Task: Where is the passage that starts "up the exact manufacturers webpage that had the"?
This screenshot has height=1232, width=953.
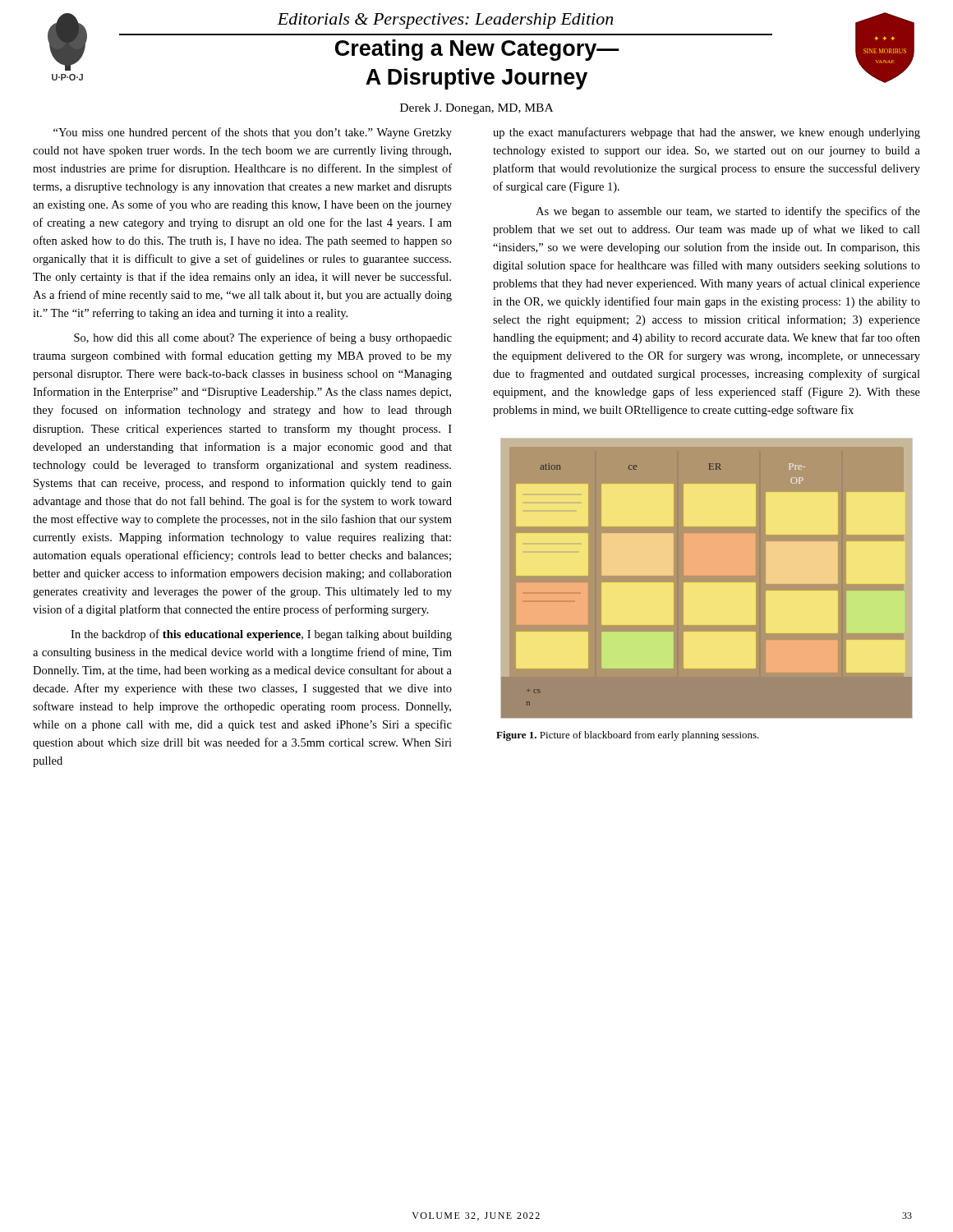Action: coord(707,271)
